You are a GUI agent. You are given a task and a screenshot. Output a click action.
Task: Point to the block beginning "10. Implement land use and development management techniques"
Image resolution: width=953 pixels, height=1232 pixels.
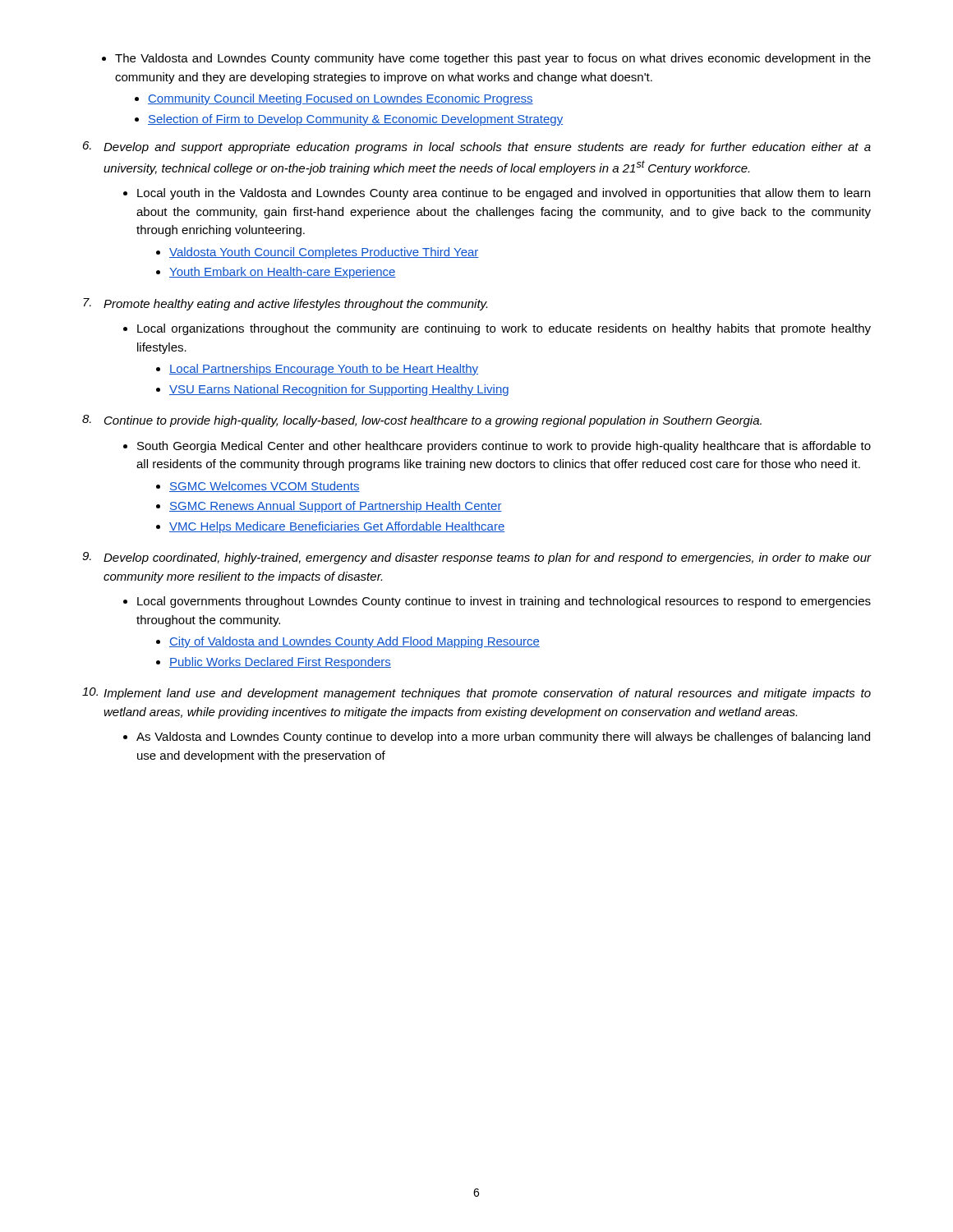click(x=476, y=725)
